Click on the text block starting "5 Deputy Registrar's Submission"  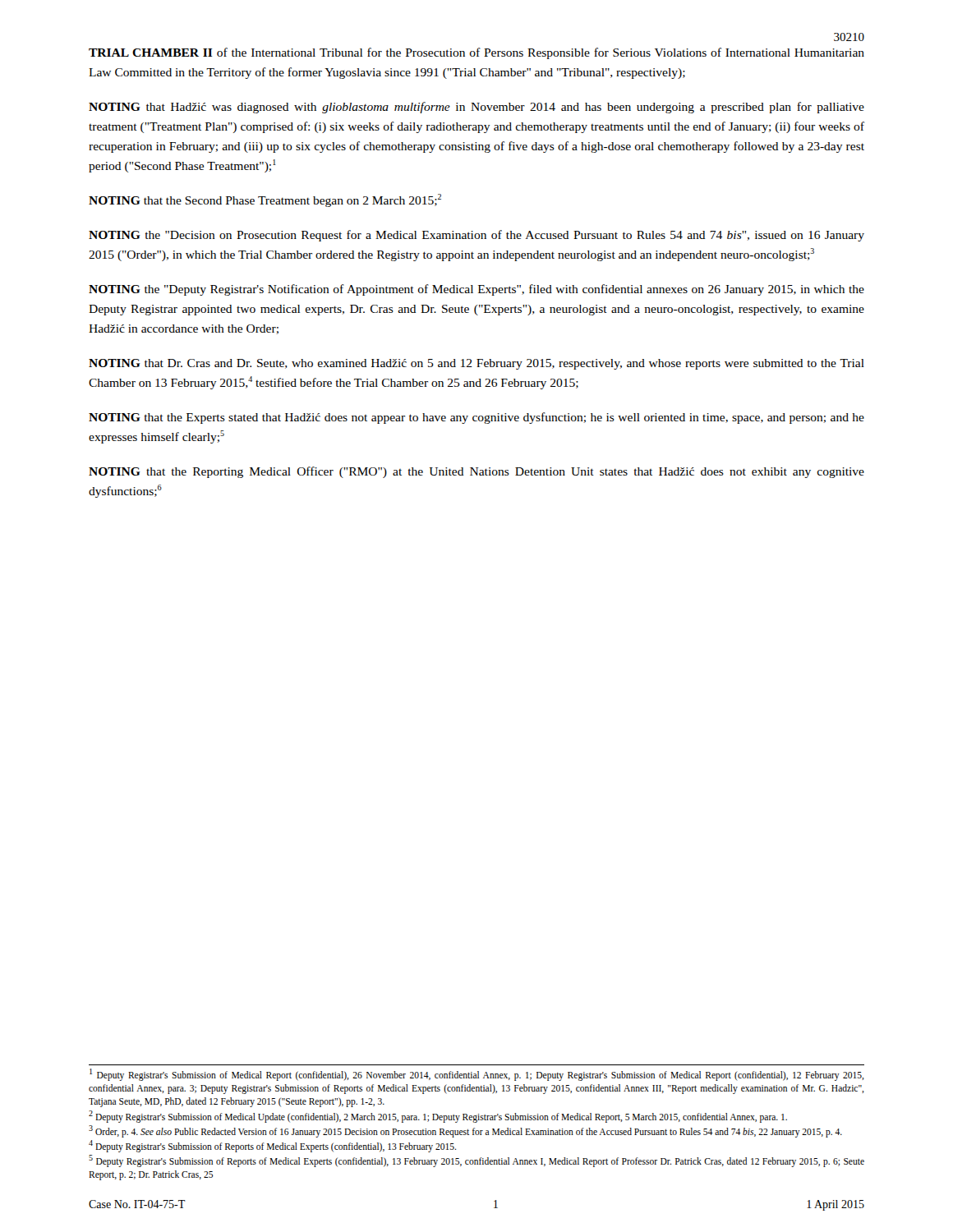(476, 1167)
